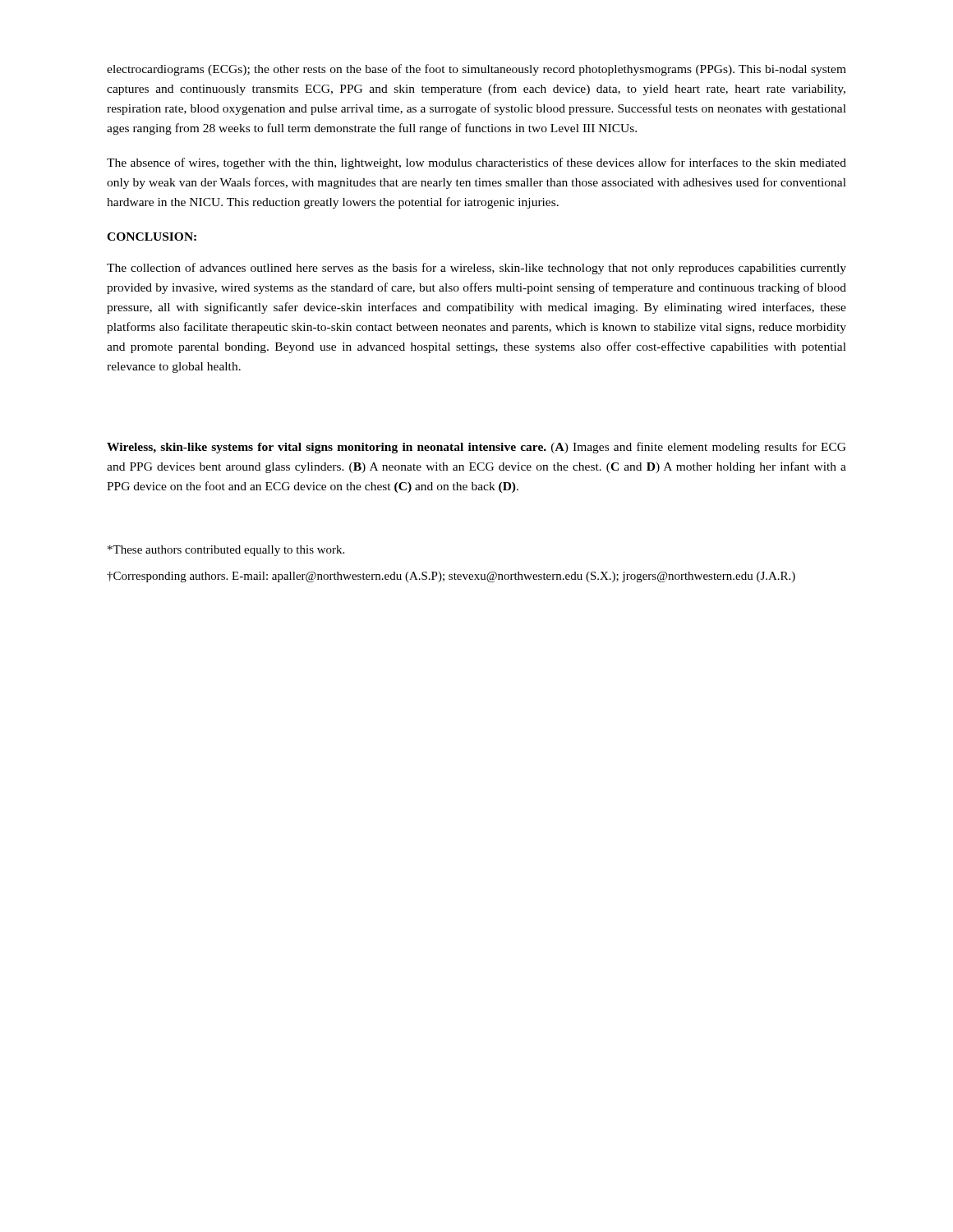Locate the text block that says "The absence of wires, together"
The image size is (953, 1232).
(x=476, y=182)
